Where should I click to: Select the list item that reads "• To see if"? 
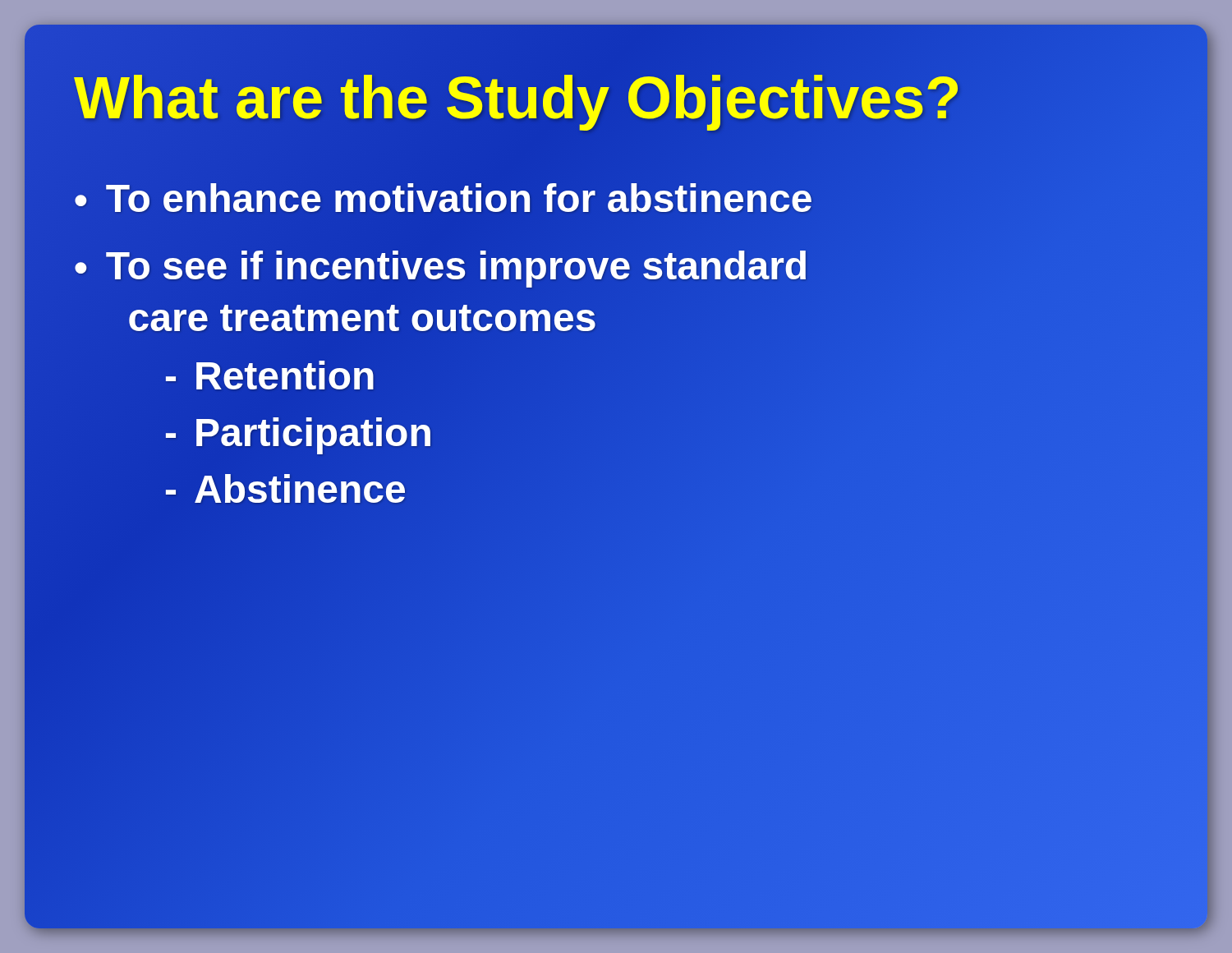pos(616,292)
